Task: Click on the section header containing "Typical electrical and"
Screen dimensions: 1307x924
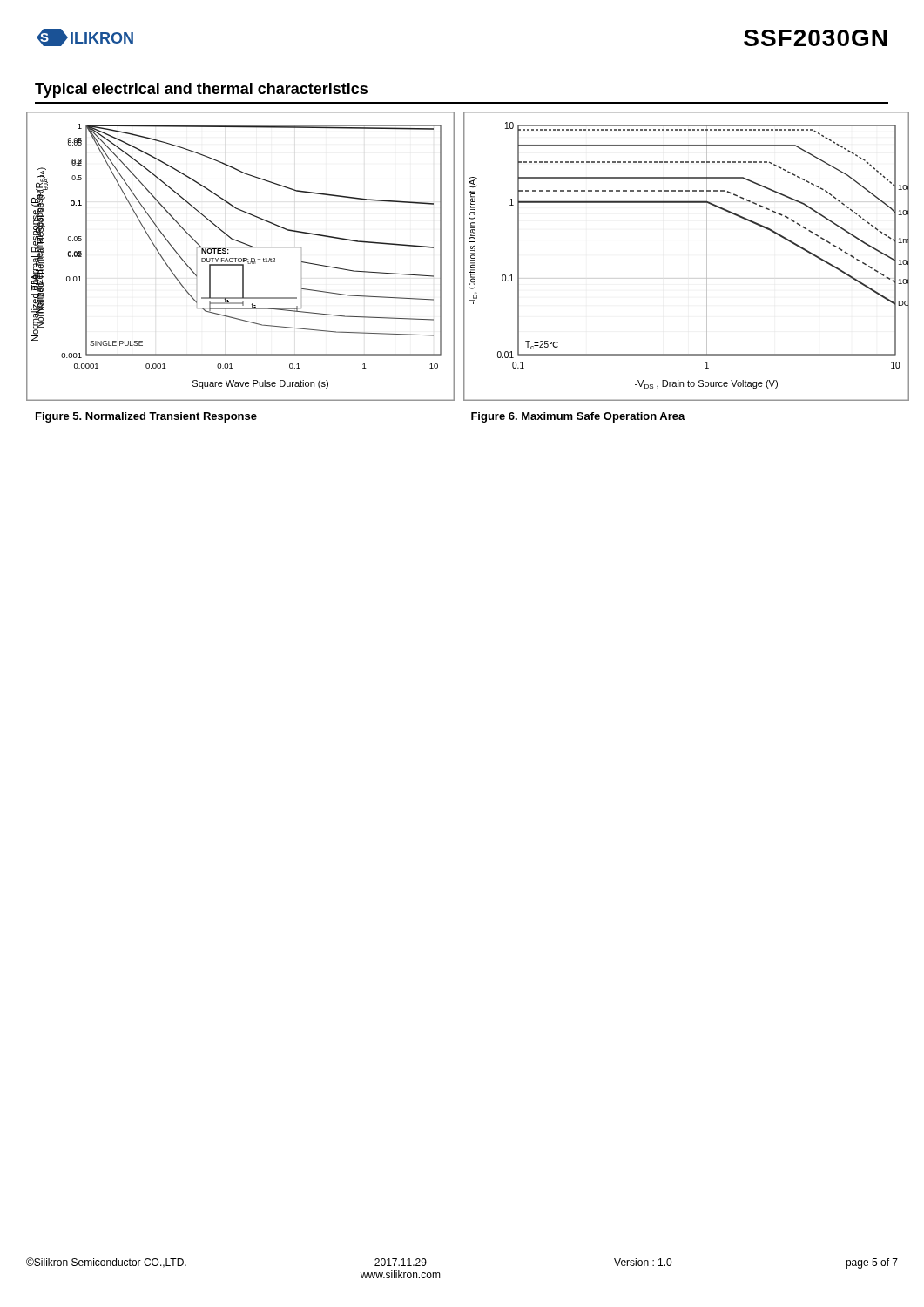Action: point(202,89)
